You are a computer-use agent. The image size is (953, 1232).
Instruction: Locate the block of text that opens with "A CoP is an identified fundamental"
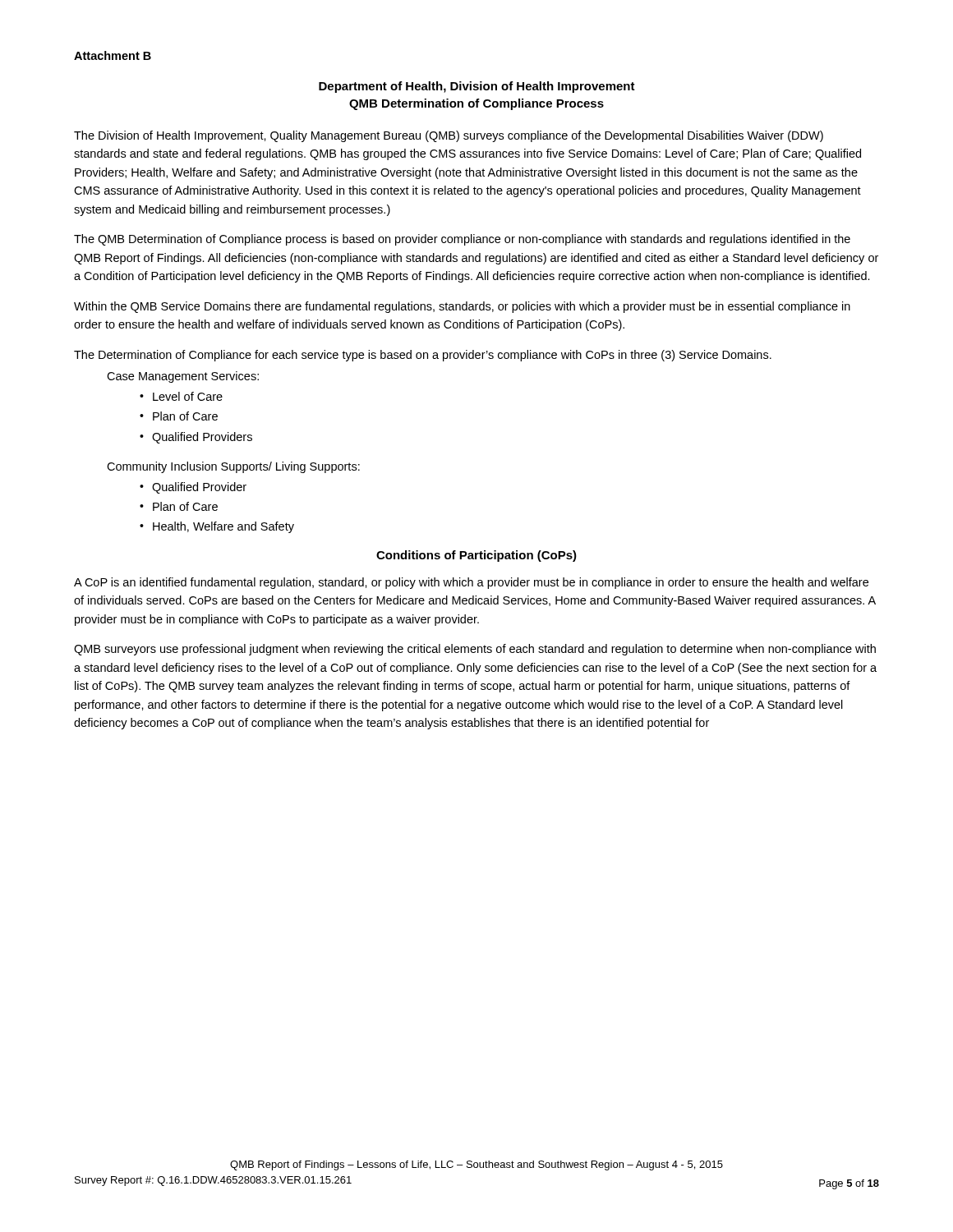(x=475, y=601)
